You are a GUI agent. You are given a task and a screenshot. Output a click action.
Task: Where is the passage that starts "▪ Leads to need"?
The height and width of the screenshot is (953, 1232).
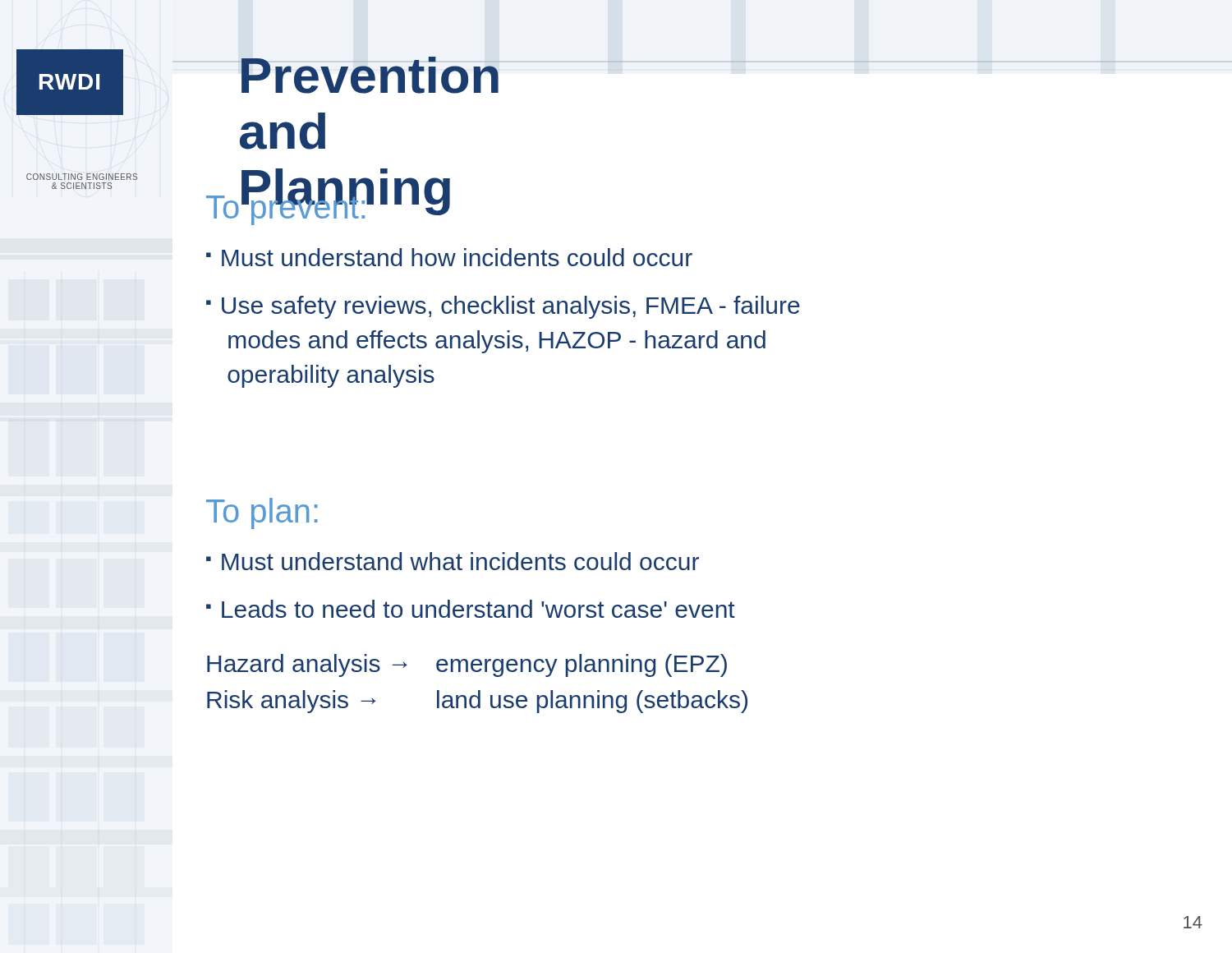470,610
